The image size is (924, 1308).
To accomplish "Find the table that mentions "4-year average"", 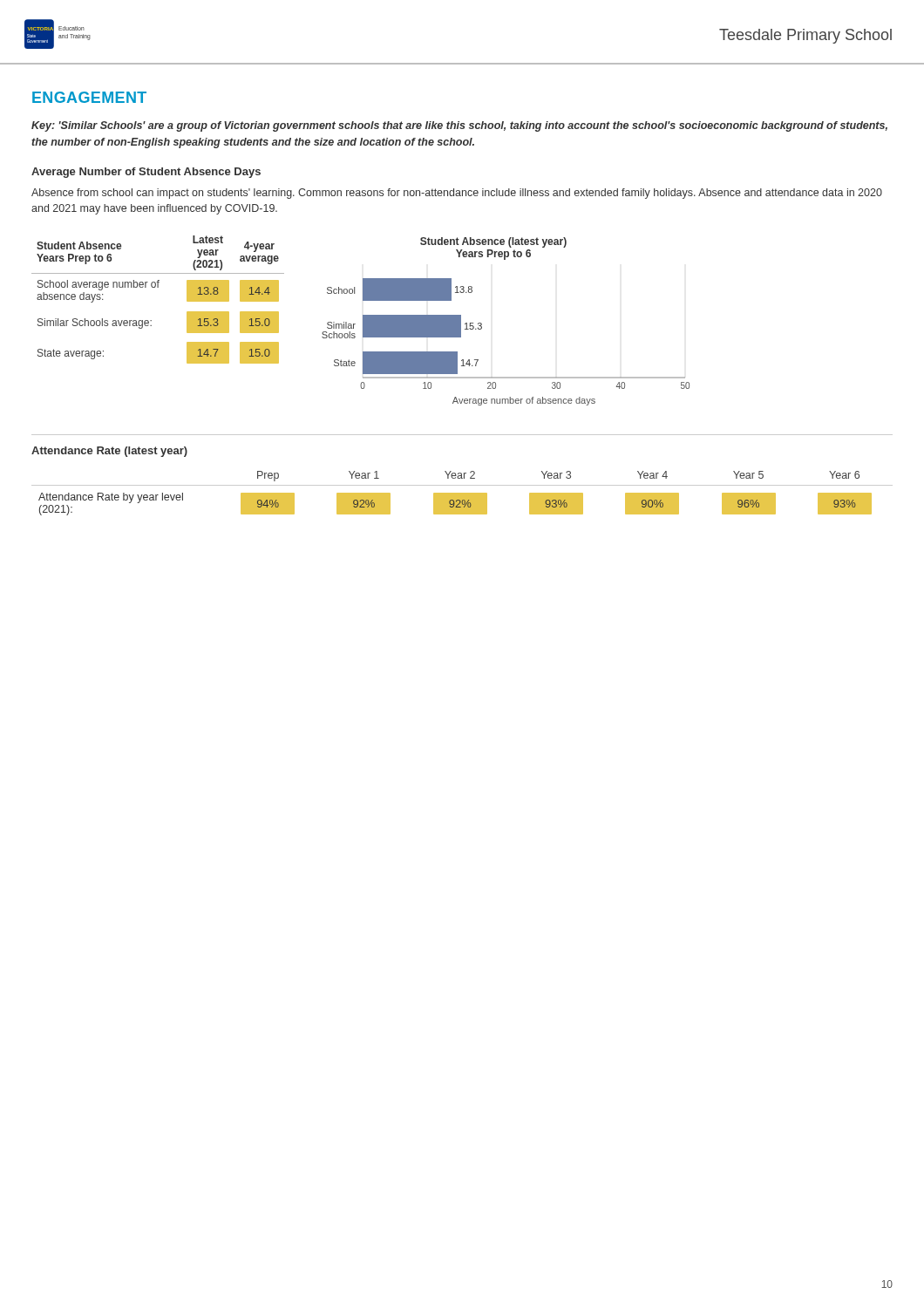I will 158,300.
